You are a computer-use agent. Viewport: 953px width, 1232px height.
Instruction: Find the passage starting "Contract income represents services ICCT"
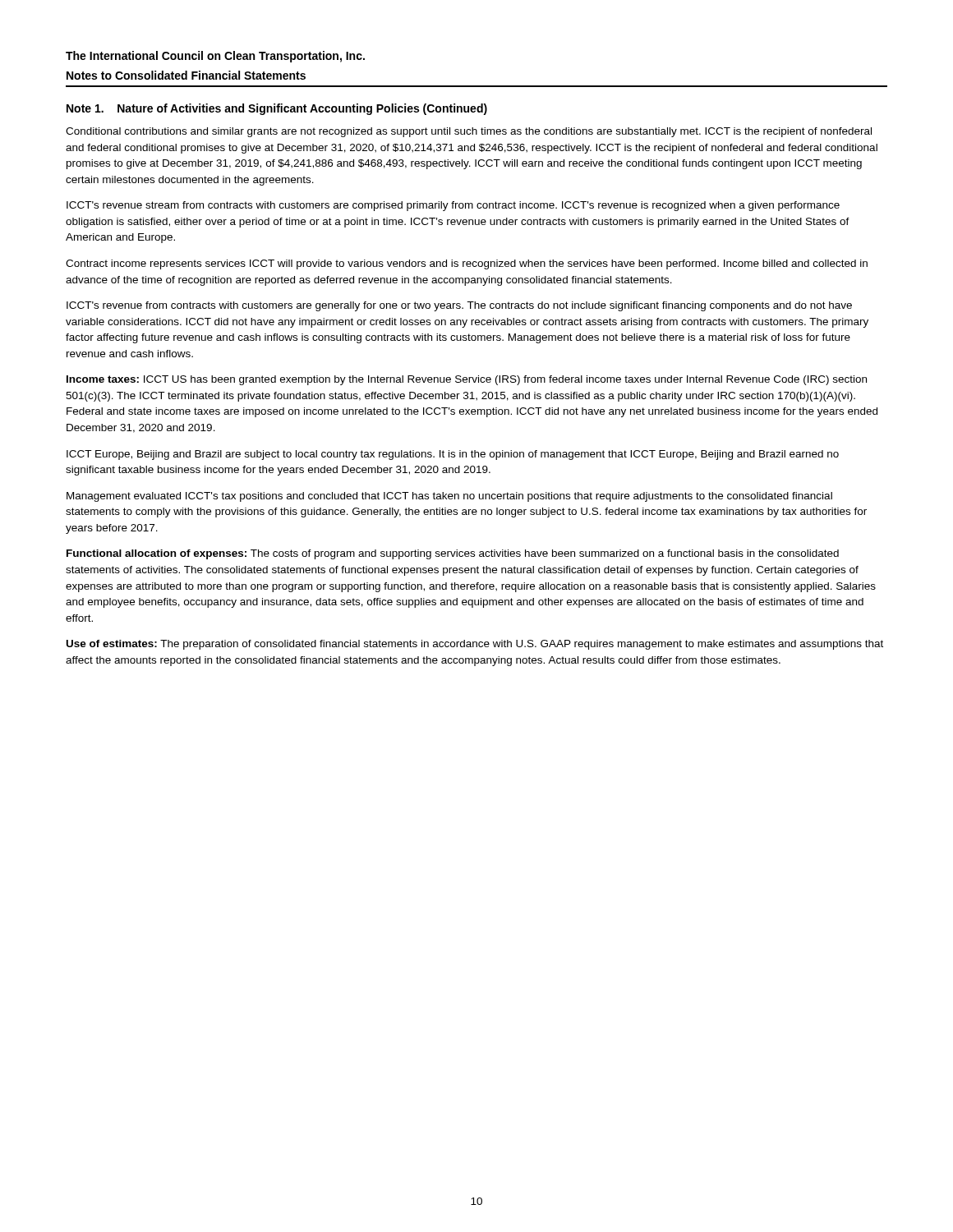[x=467, y=271]
